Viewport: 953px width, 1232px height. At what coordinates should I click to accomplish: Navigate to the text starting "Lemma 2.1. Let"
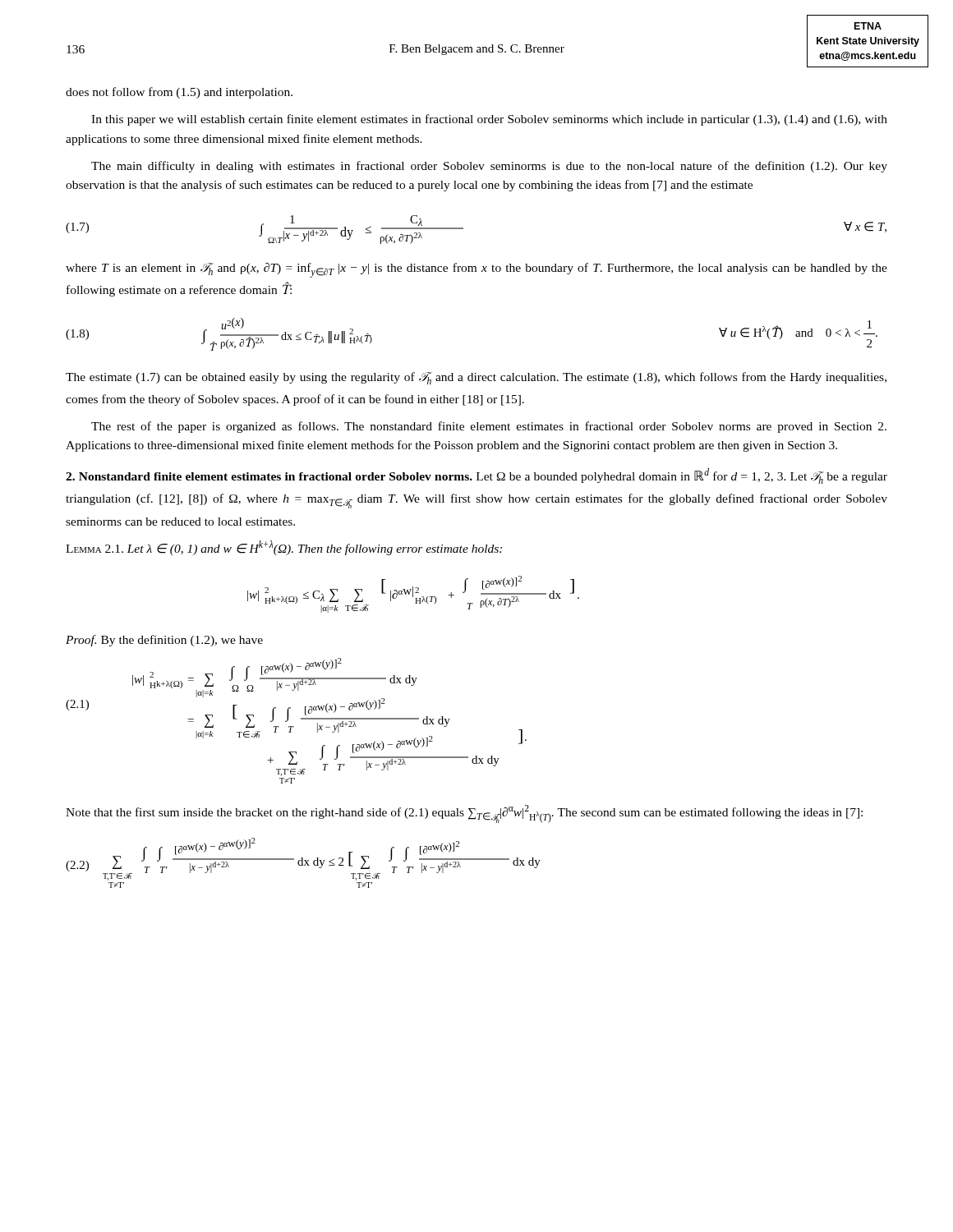[x=284, y=548]
